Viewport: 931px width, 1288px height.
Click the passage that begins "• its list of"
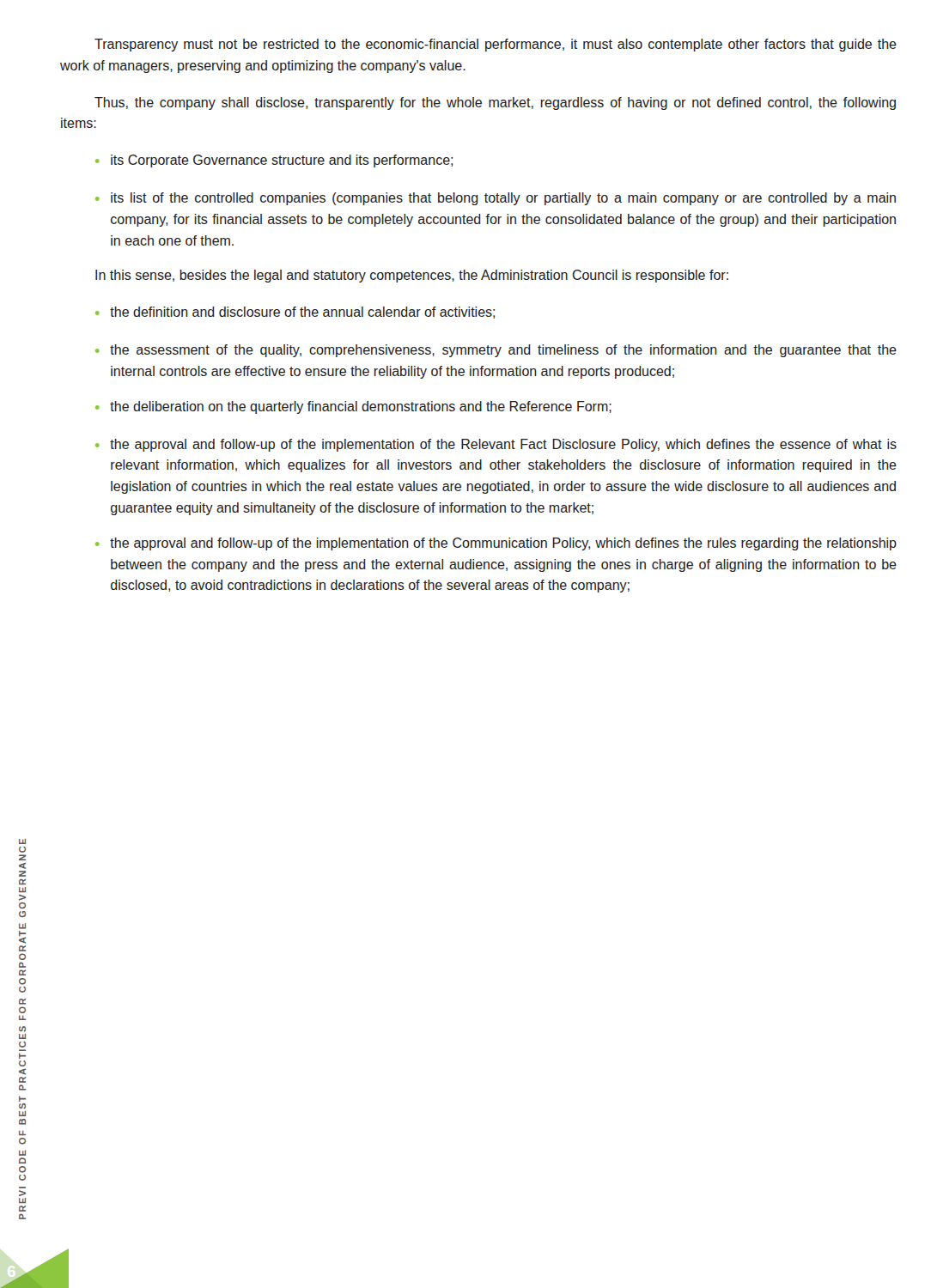point(496,220)
